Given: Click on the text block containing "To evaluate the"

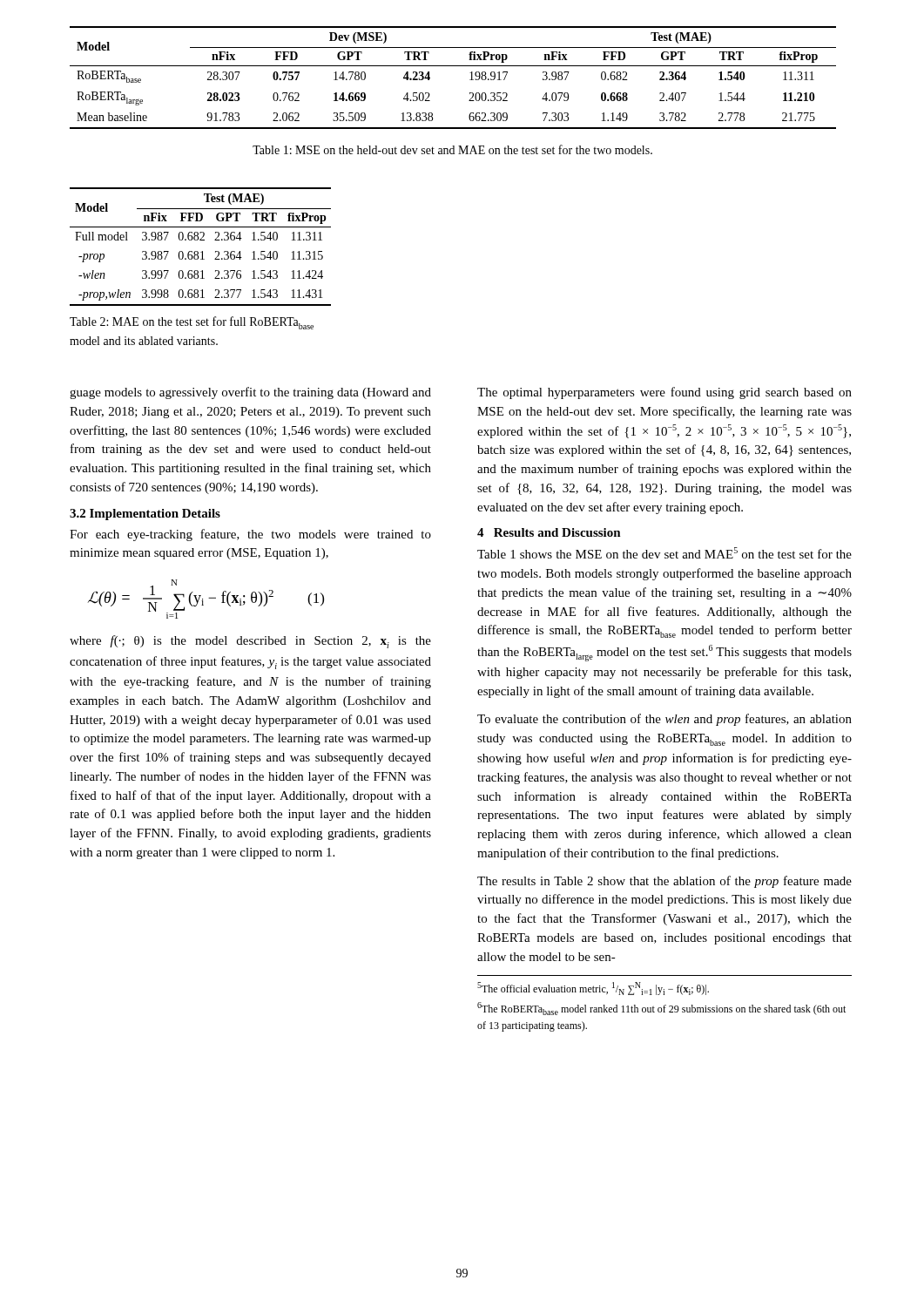Looking at the screenshot, I should tap(664, 786).
